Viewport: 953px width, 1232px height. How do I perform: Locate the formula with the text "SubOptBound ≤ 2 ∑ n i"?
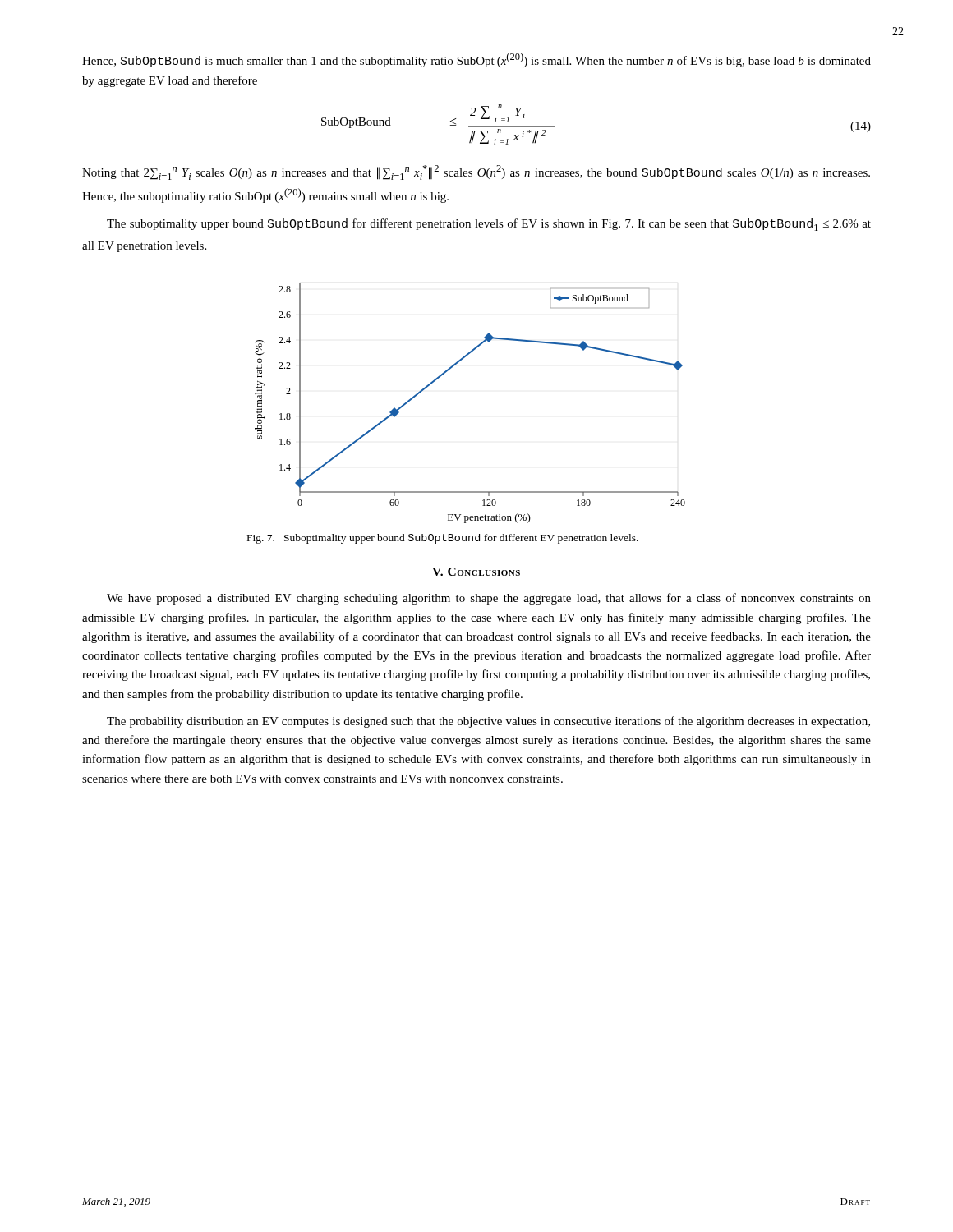point(511,126)
